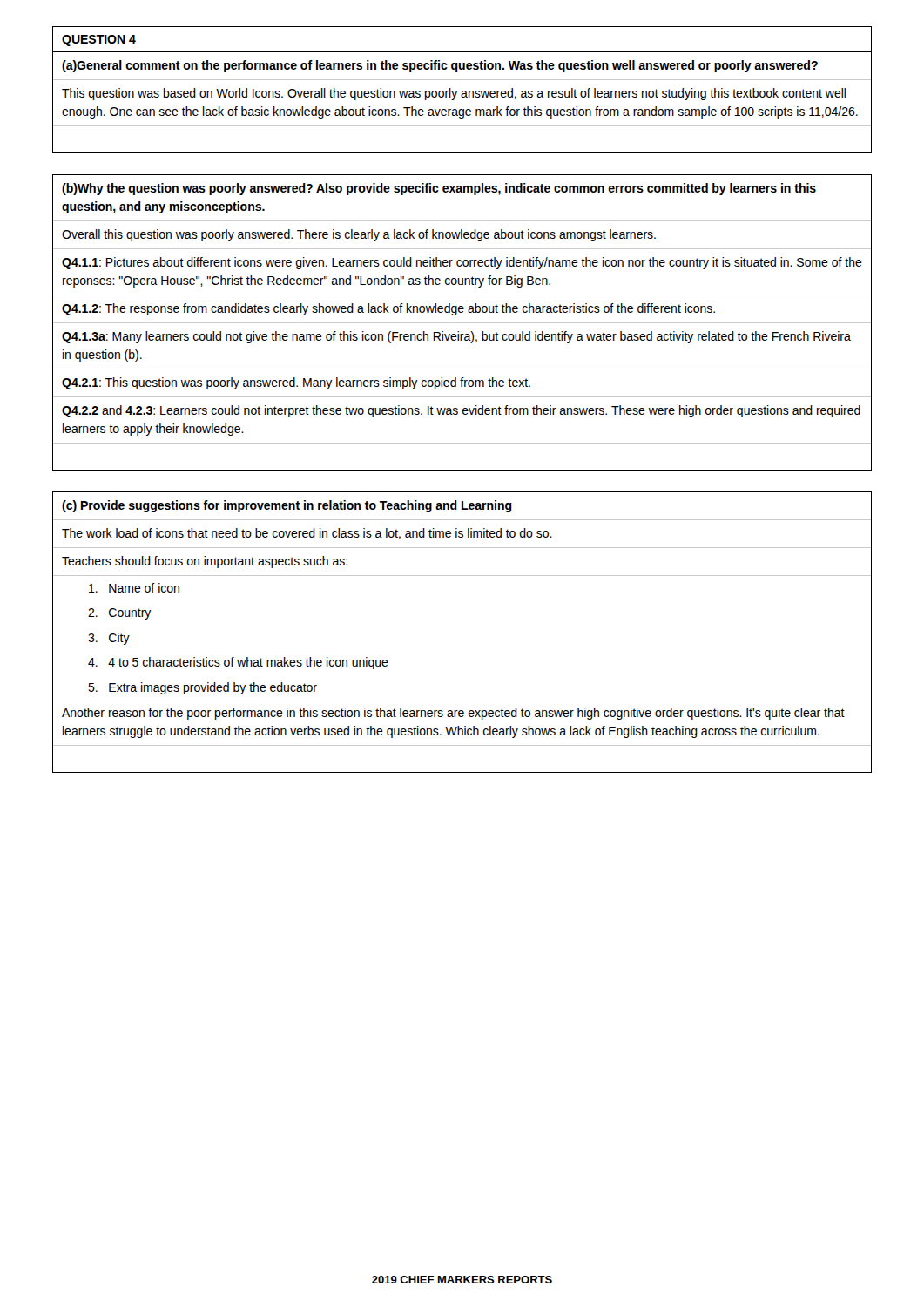Click where it says "QUESTION 4"

click(99, 39)
